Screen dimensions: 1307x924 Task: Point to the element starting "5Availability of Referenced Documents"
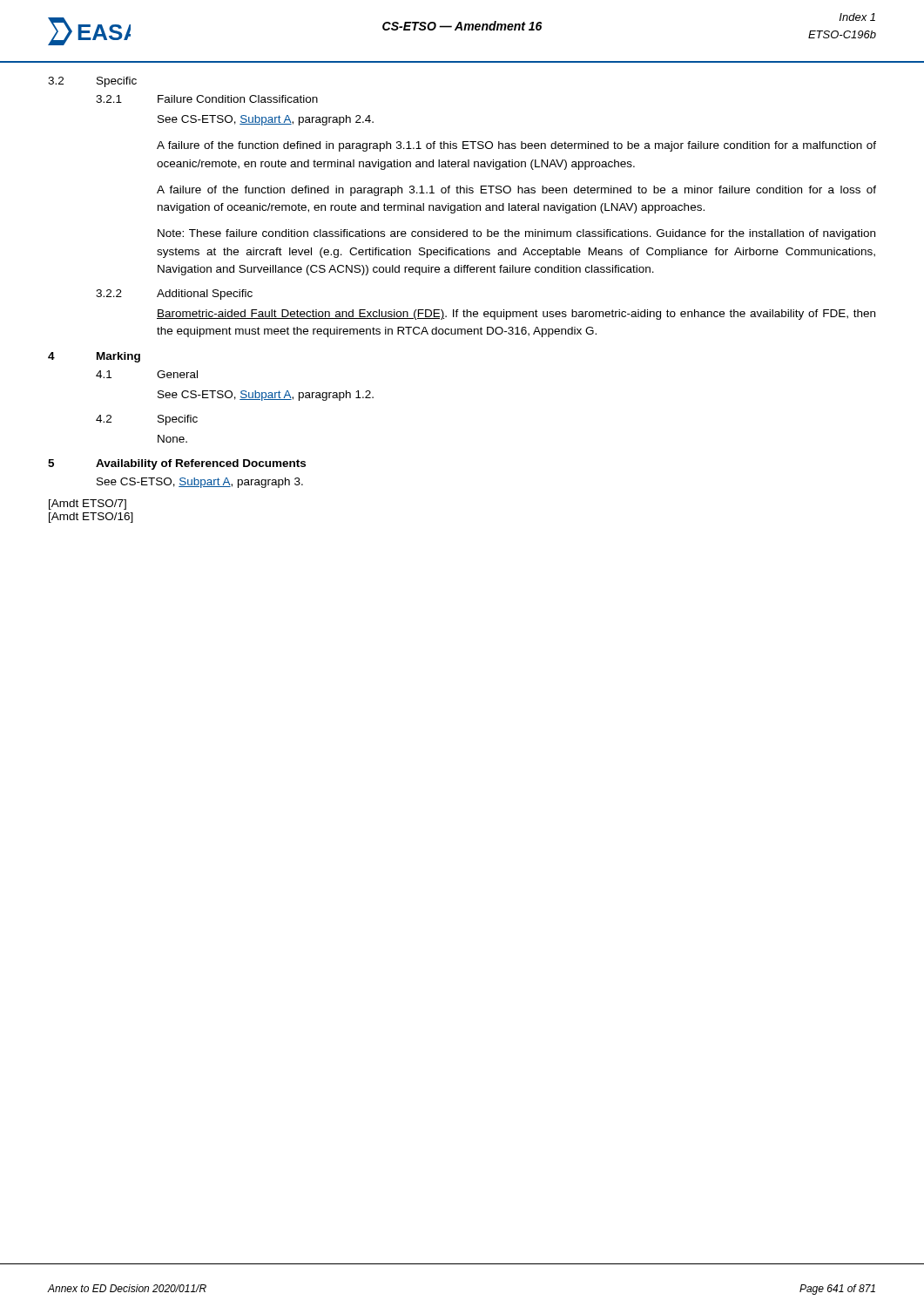[x=177, y=463]
